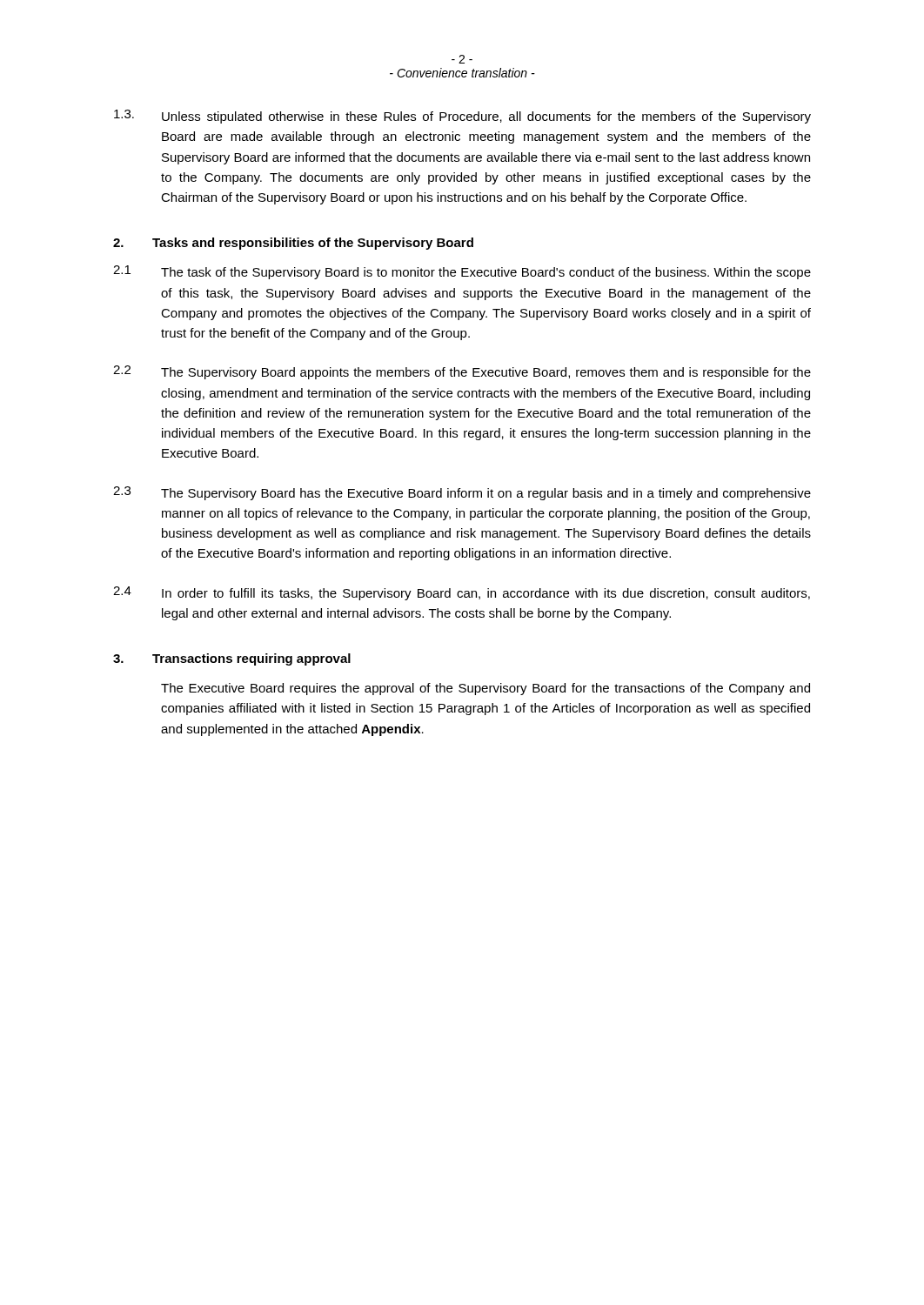Find the section header on this page that starts "2. Tasks and responsibilities of the"
The image size is (924, 1305).
coord(294,243)
